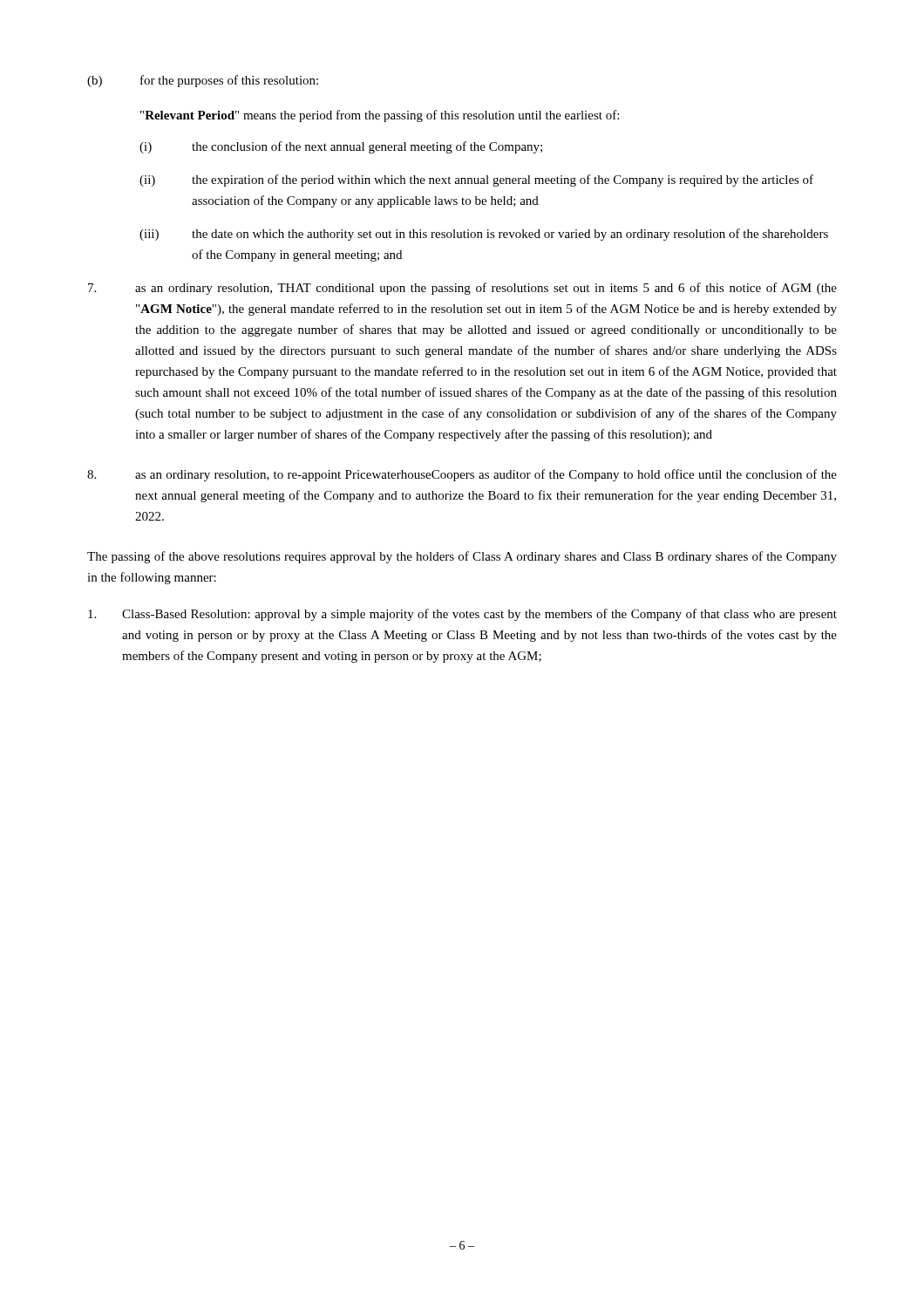The image size is (924, 1308).
Task: Locate the list item that reads "(iii) the date on which the authority set"
Action: 488,244
